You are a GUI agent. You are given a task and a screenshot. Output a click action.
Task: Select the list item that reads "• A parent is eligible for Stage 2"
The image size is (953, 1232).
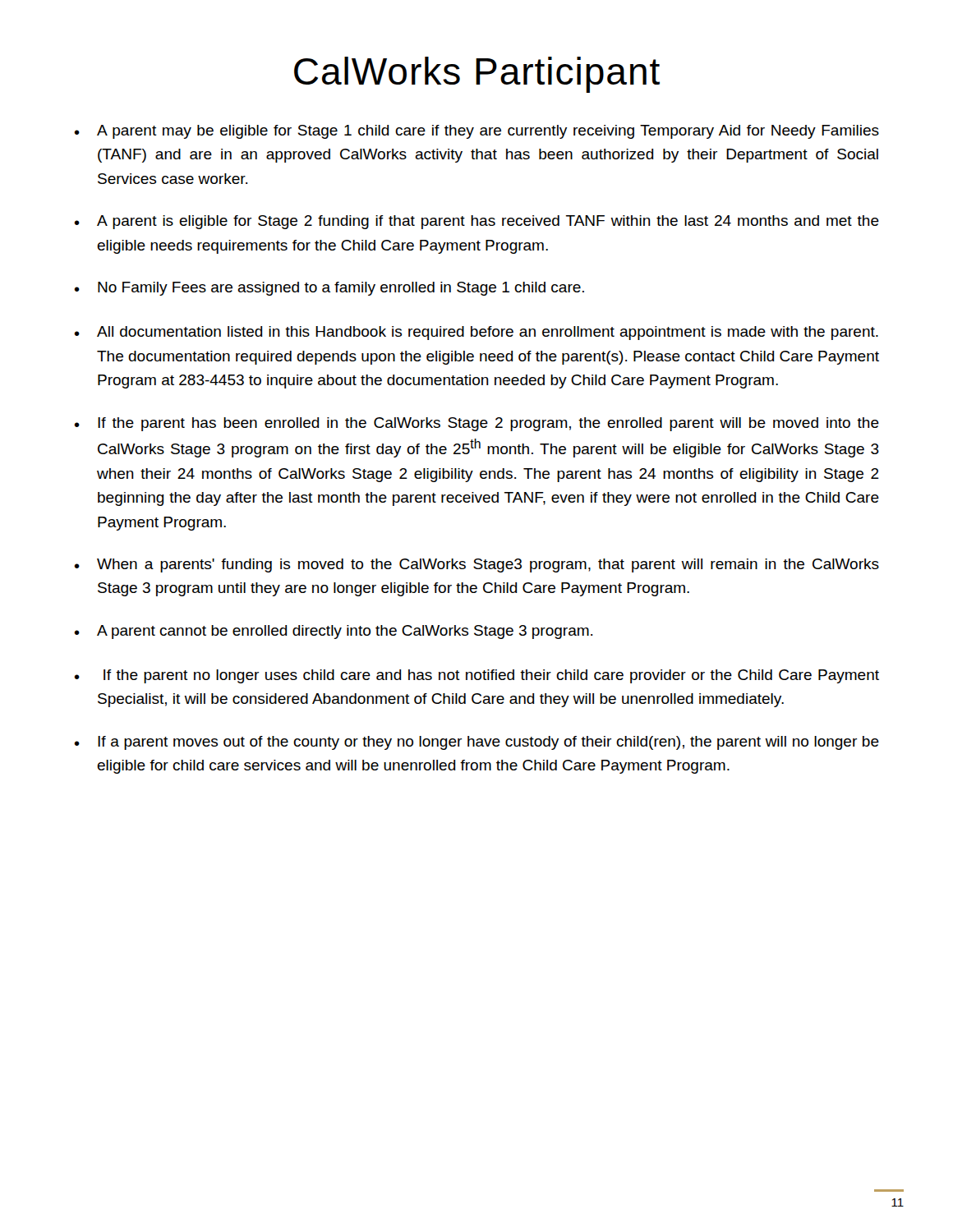(x=476, y=233)
